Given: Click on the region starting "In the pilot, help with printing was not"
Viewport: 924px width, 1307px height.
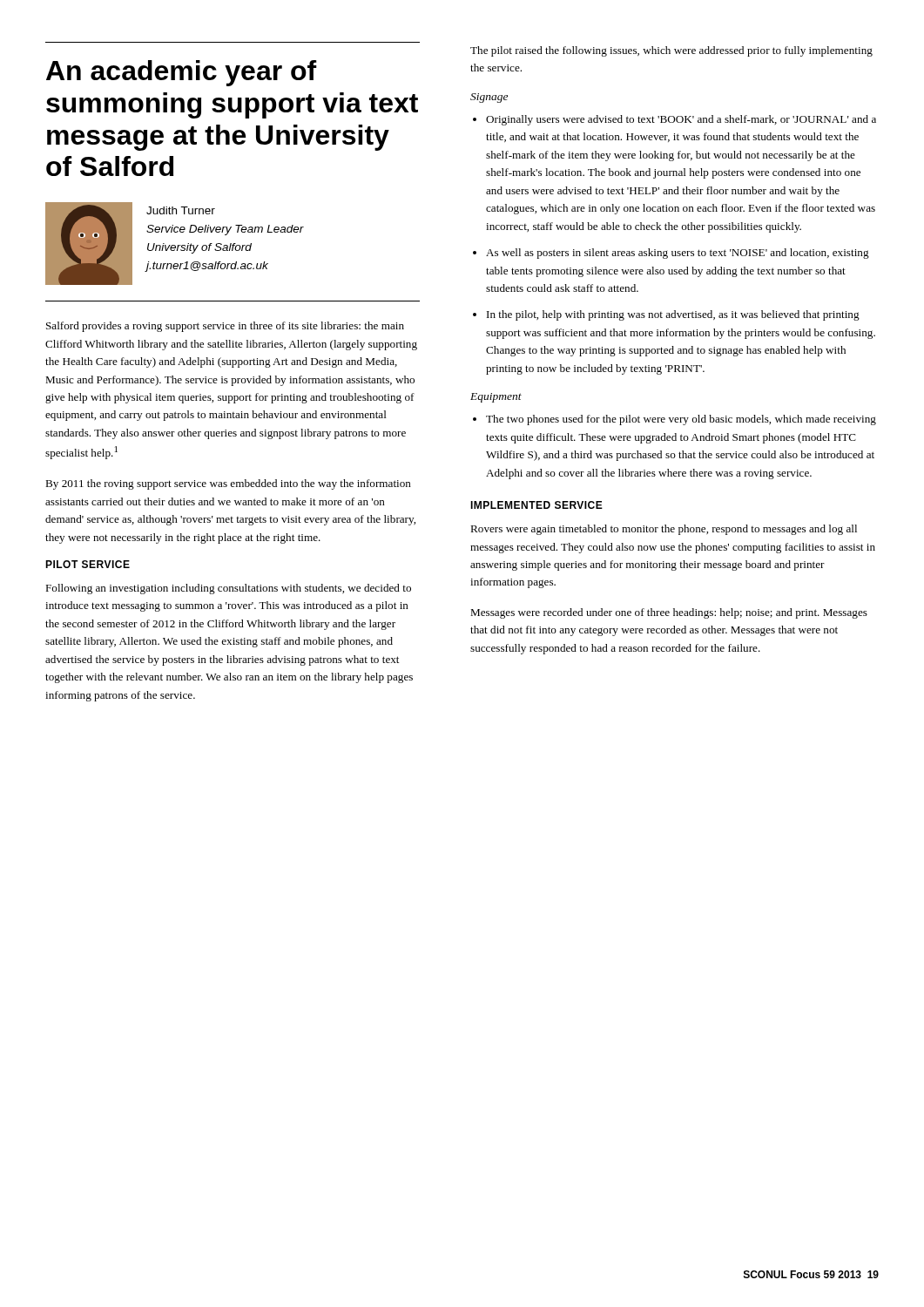Looking at the screenshot, I should tap(681, 341).
